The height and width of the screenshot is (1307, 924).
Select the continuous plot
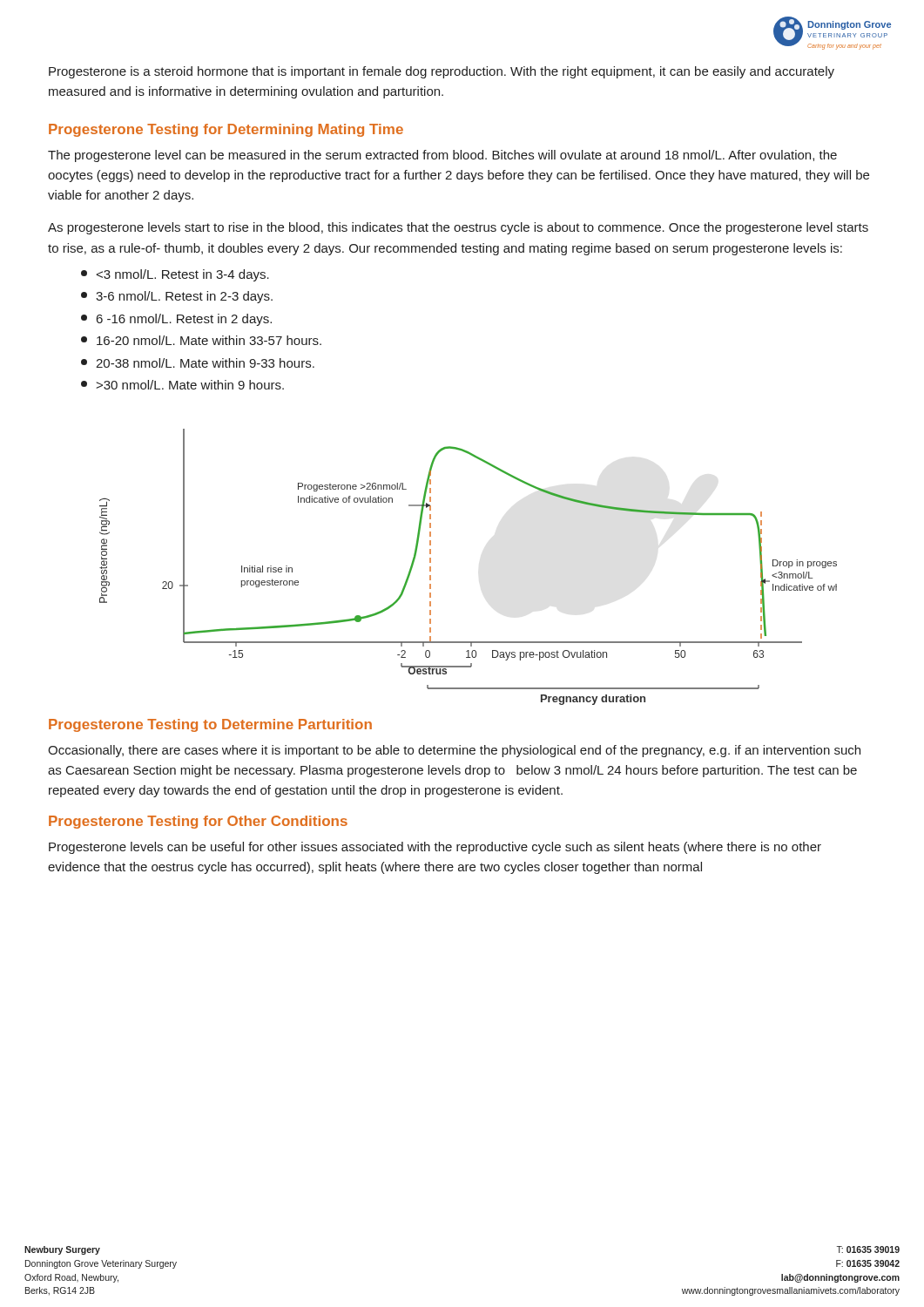462,559
